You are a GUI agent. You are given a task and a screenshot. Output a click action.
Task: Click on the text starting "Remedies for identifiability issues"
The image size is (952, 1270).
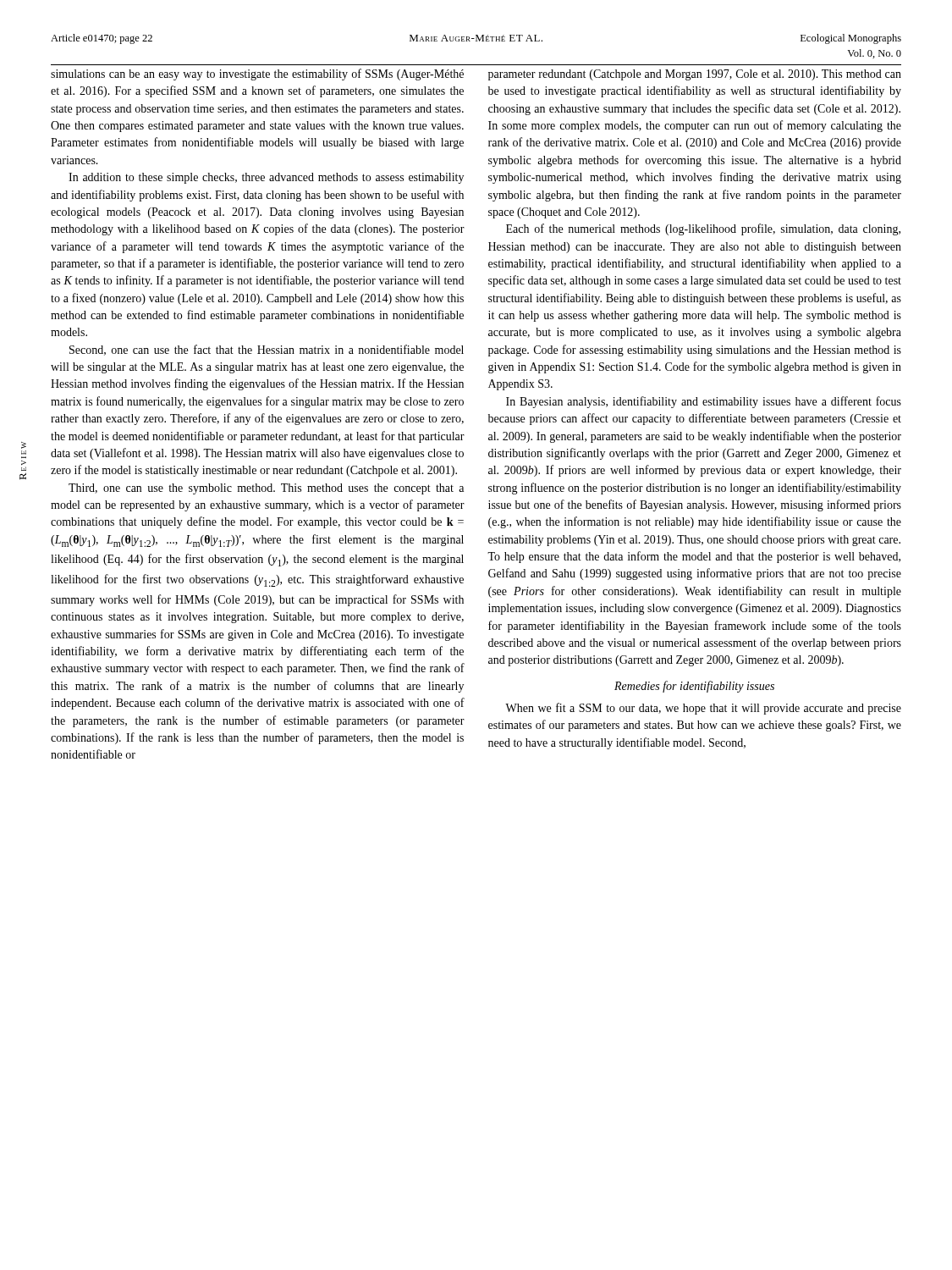695,686
